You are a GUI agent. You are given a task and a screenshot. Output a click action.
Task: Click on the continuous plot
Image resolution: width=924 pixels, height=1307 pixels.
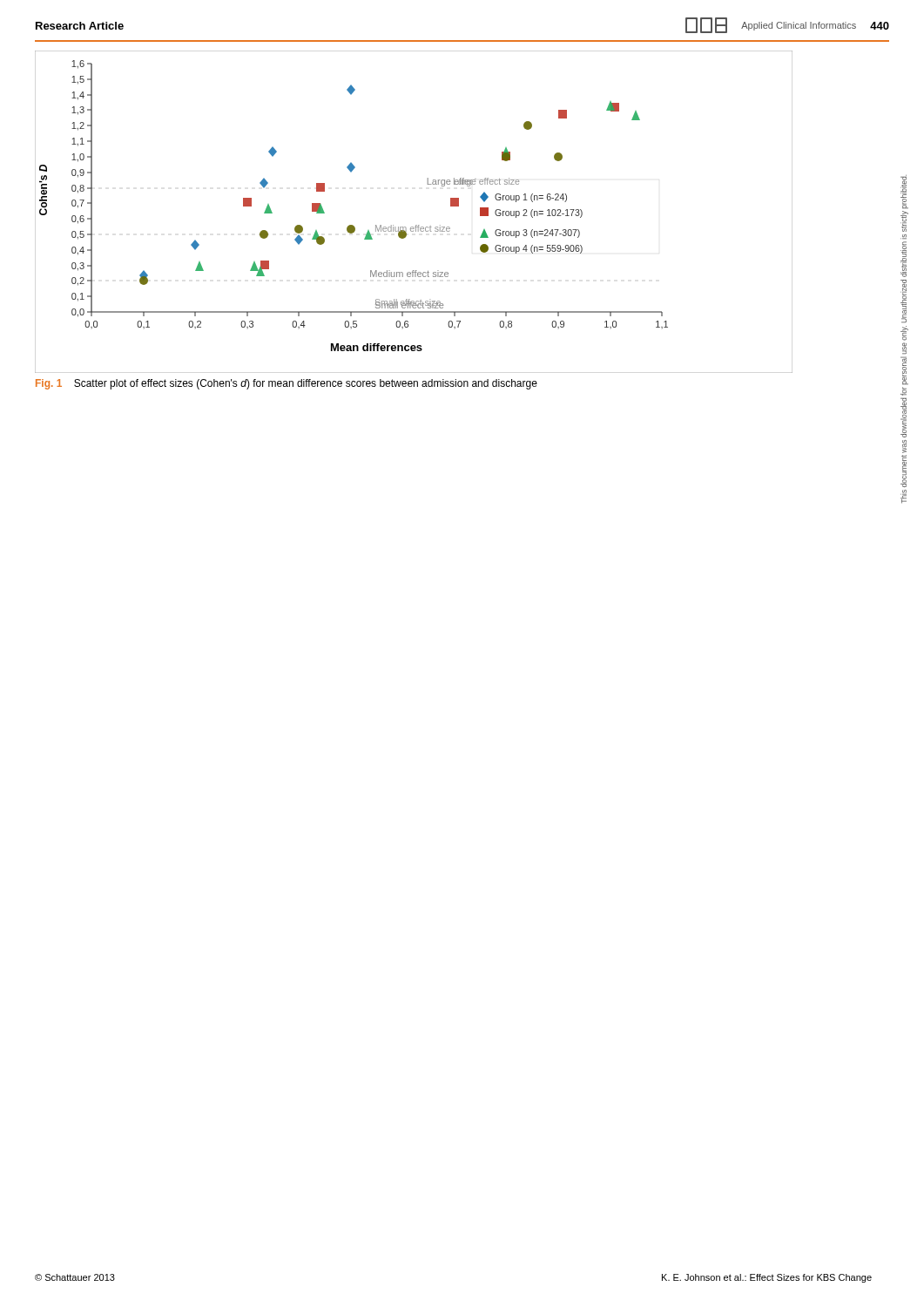point(414,212)
